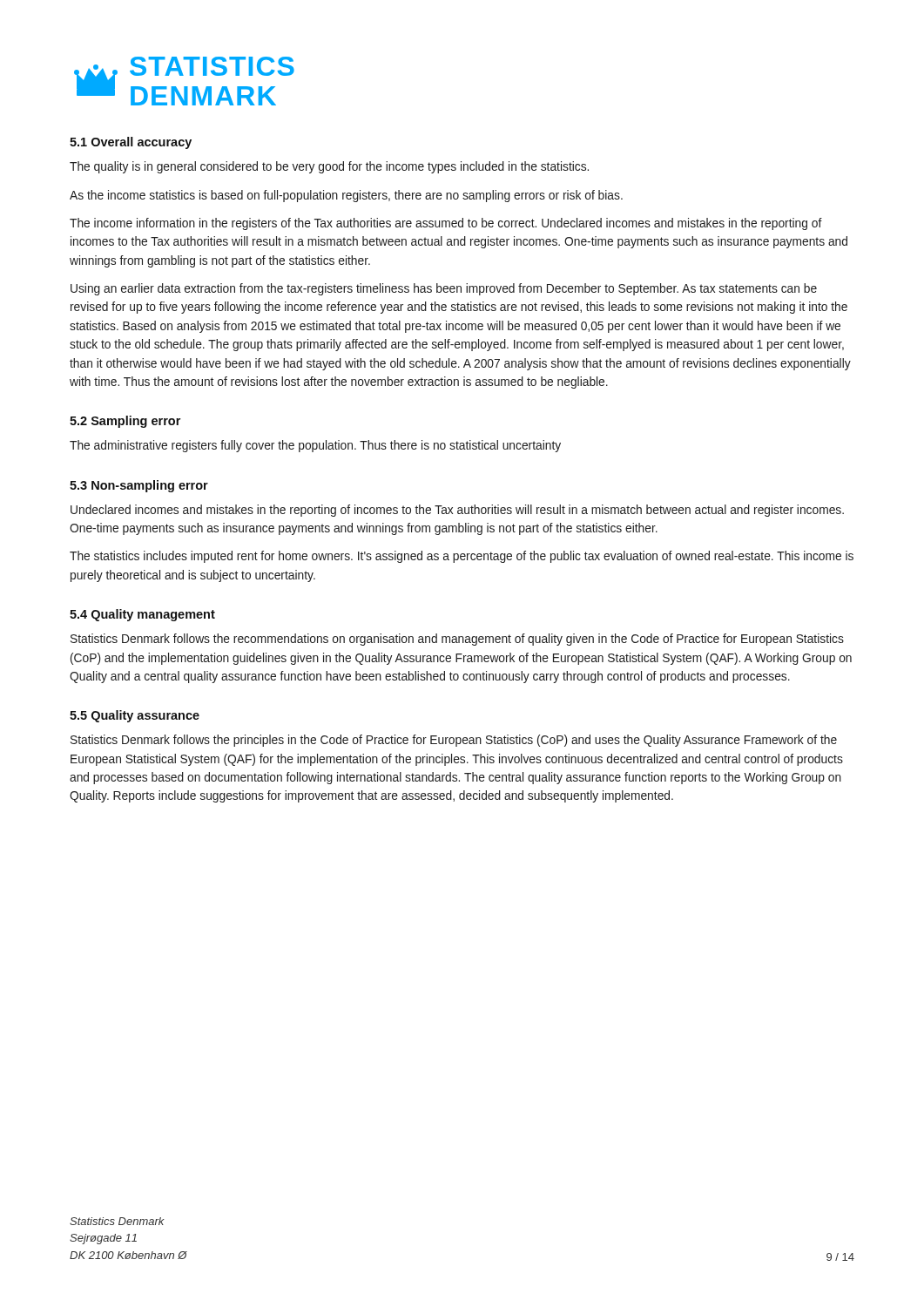Viewport: 924px width, 1307px height.
Task: Select the text block that says "As the income statistics is based on"
Action: point(346,195)
